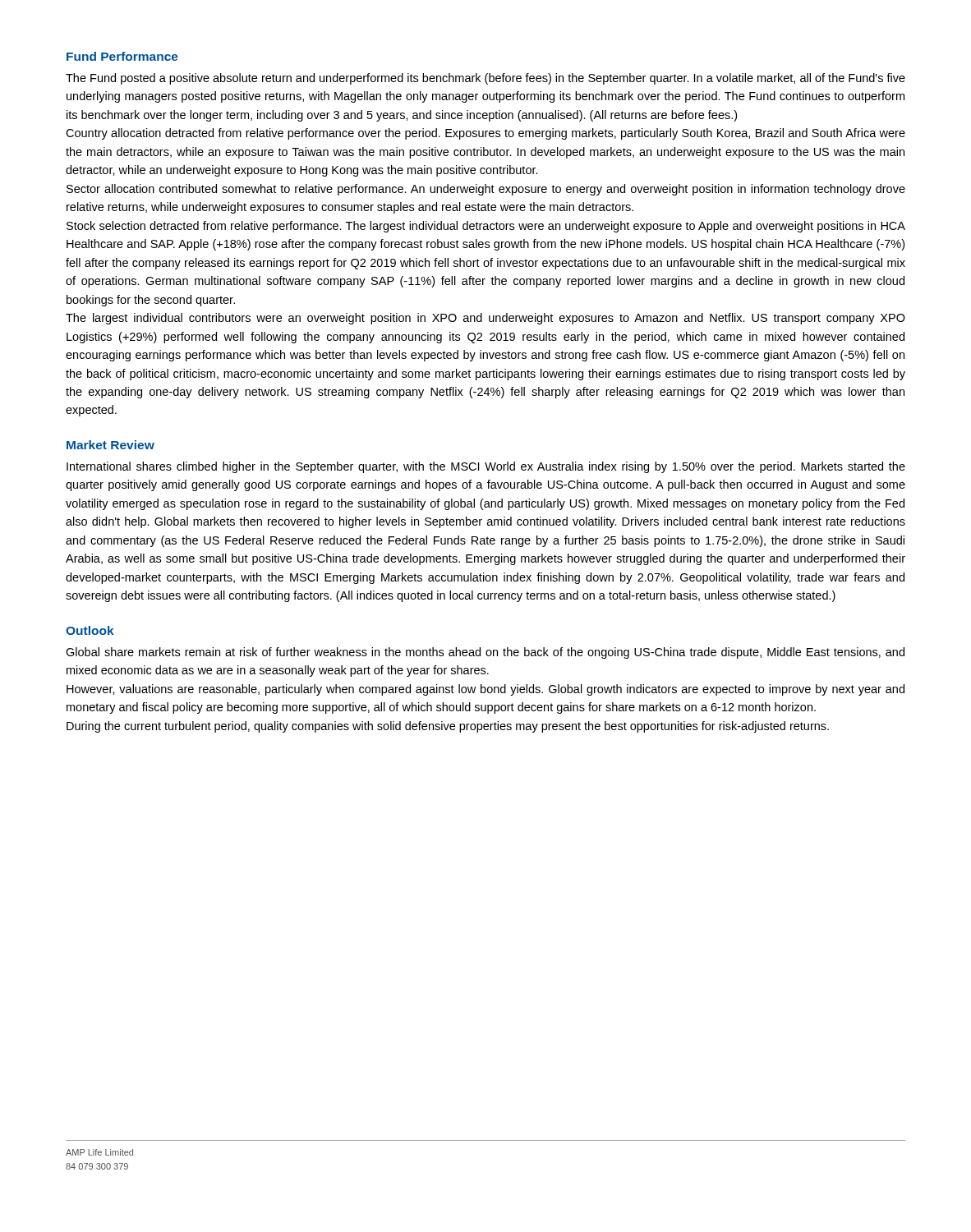Where is the passage that starts "The Fund posted"?
Viewport: 971px width, 1232px height.
(486, 244)
